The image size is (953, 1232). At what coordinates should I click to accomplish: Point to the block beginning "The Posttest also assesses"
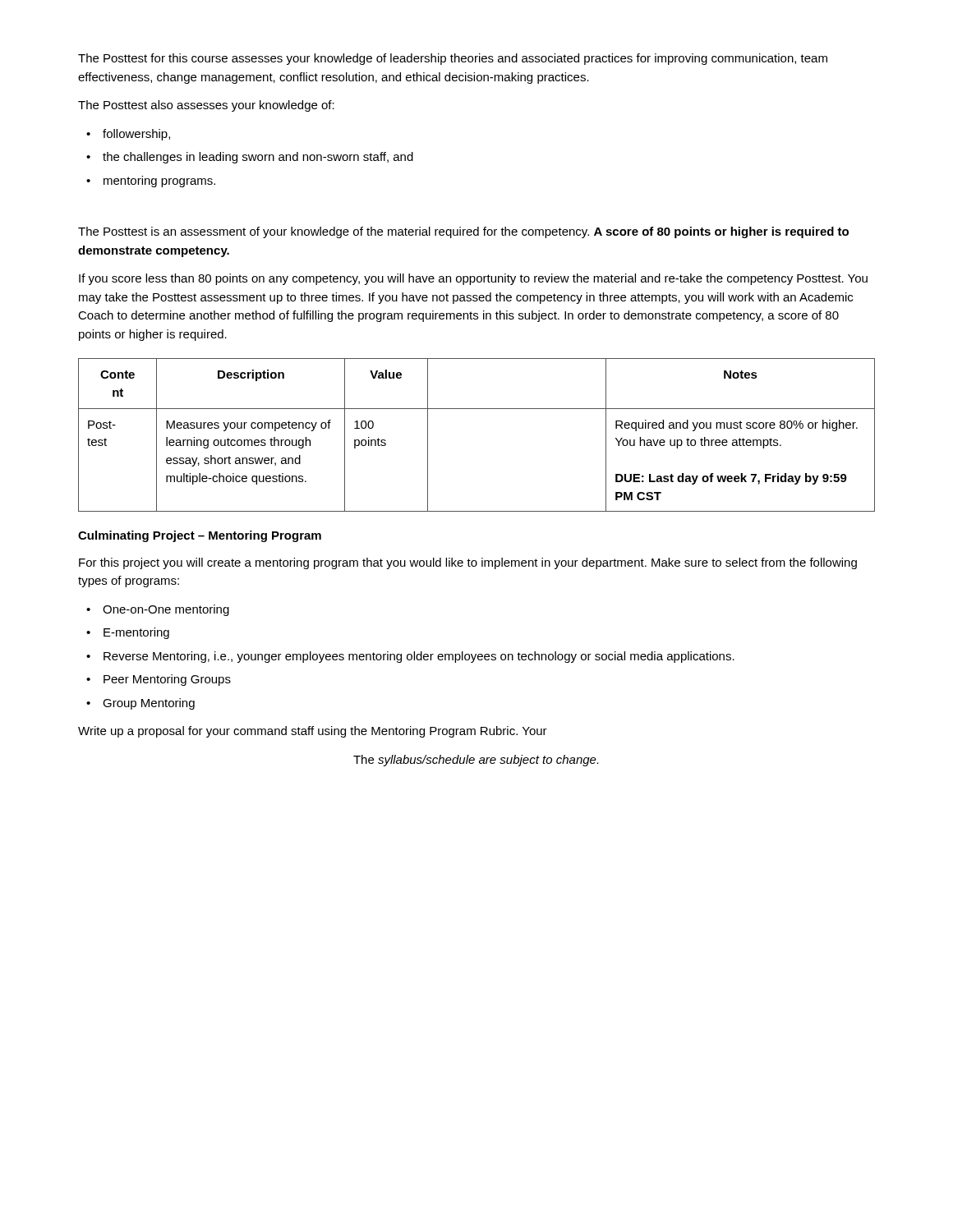pyautogui.click(x=206, y=105)
